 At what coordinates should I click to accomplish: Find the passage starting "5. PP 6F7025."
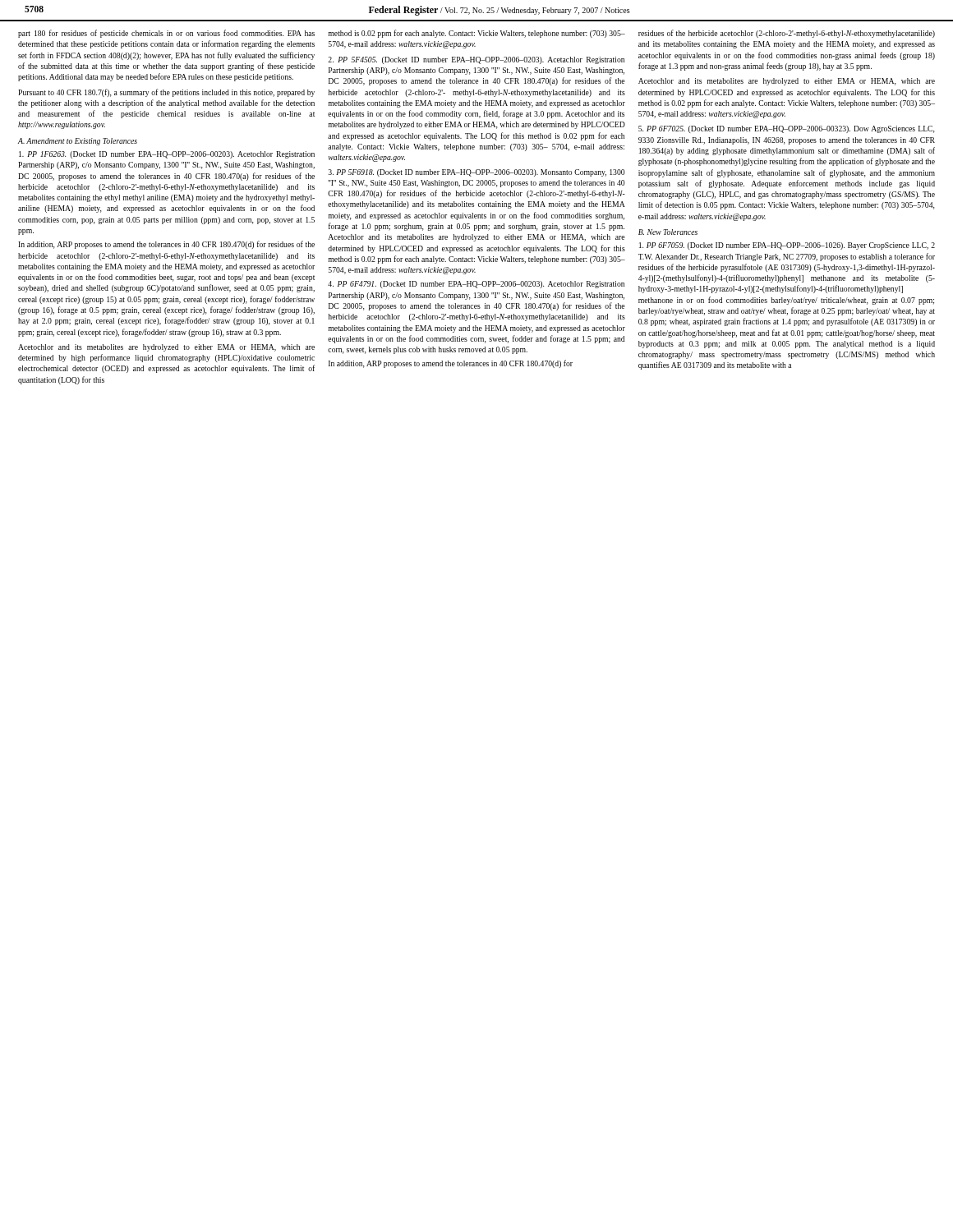786,173
